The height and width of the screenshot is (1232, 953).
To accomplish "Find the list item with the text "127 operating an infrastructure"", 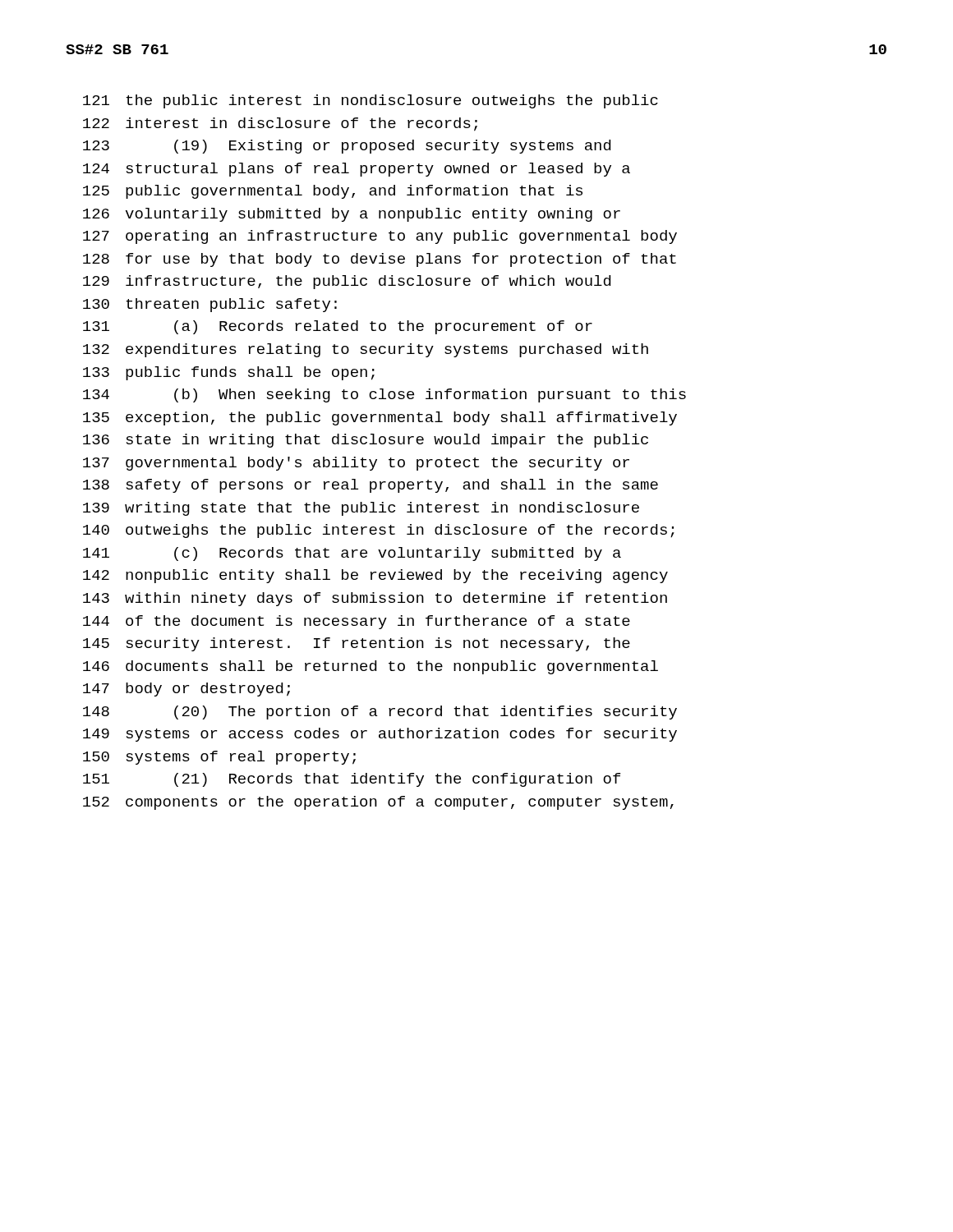I will pos(476,237).
